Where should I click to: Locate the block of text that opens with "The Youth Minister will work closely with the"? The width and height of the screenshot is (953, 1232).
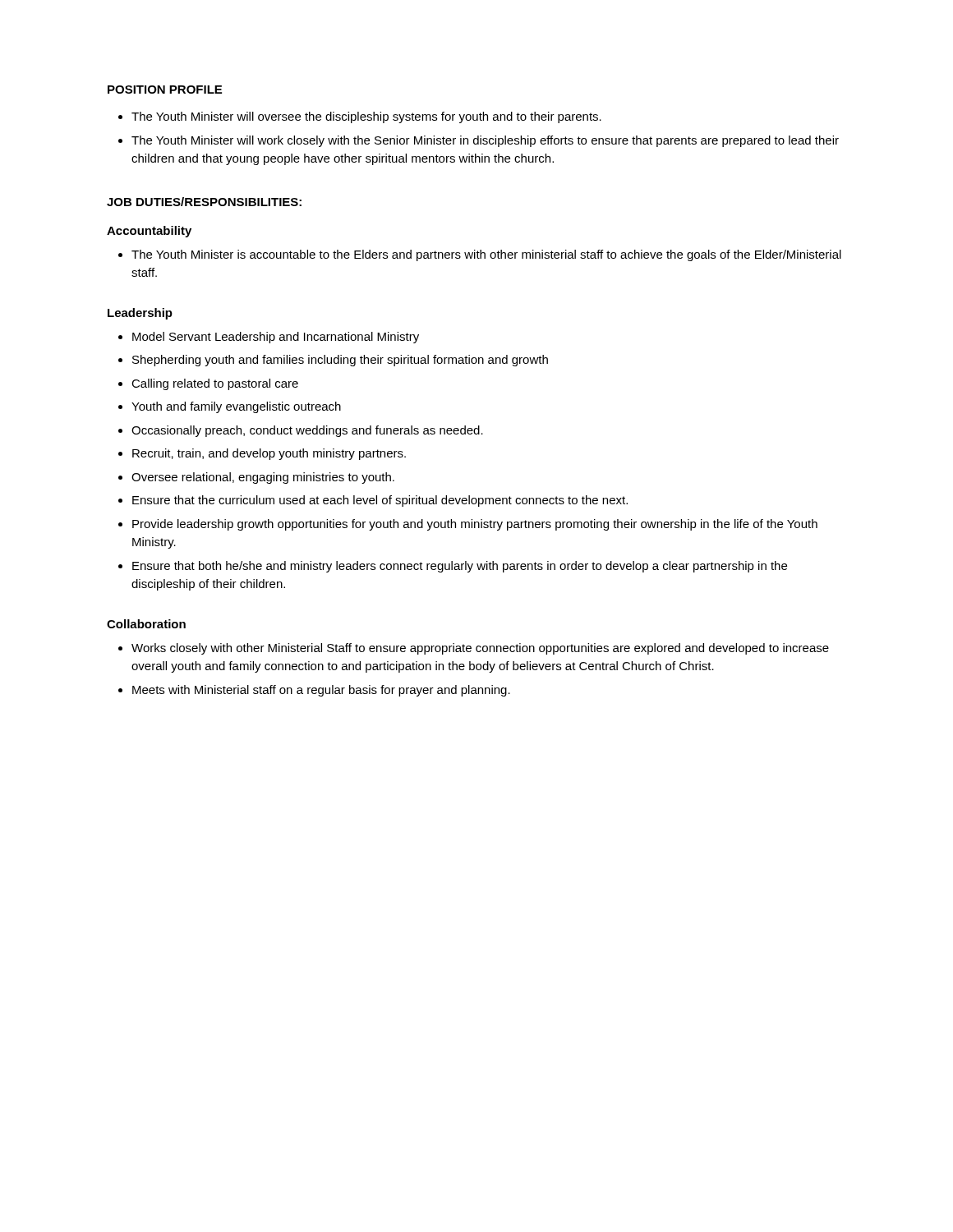[485, 149]
